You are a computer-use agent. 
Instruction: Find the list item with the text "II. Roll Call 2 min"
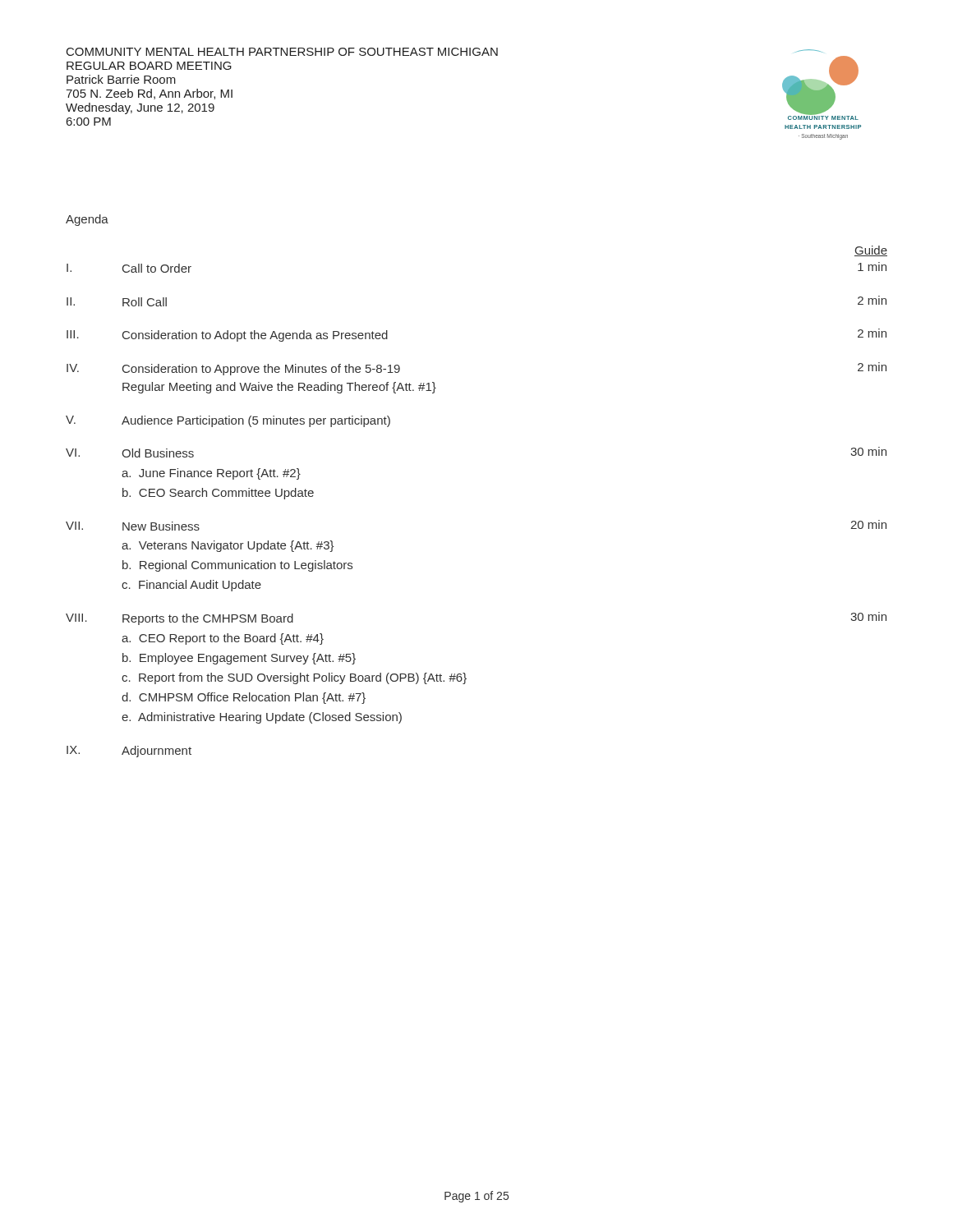70,301
